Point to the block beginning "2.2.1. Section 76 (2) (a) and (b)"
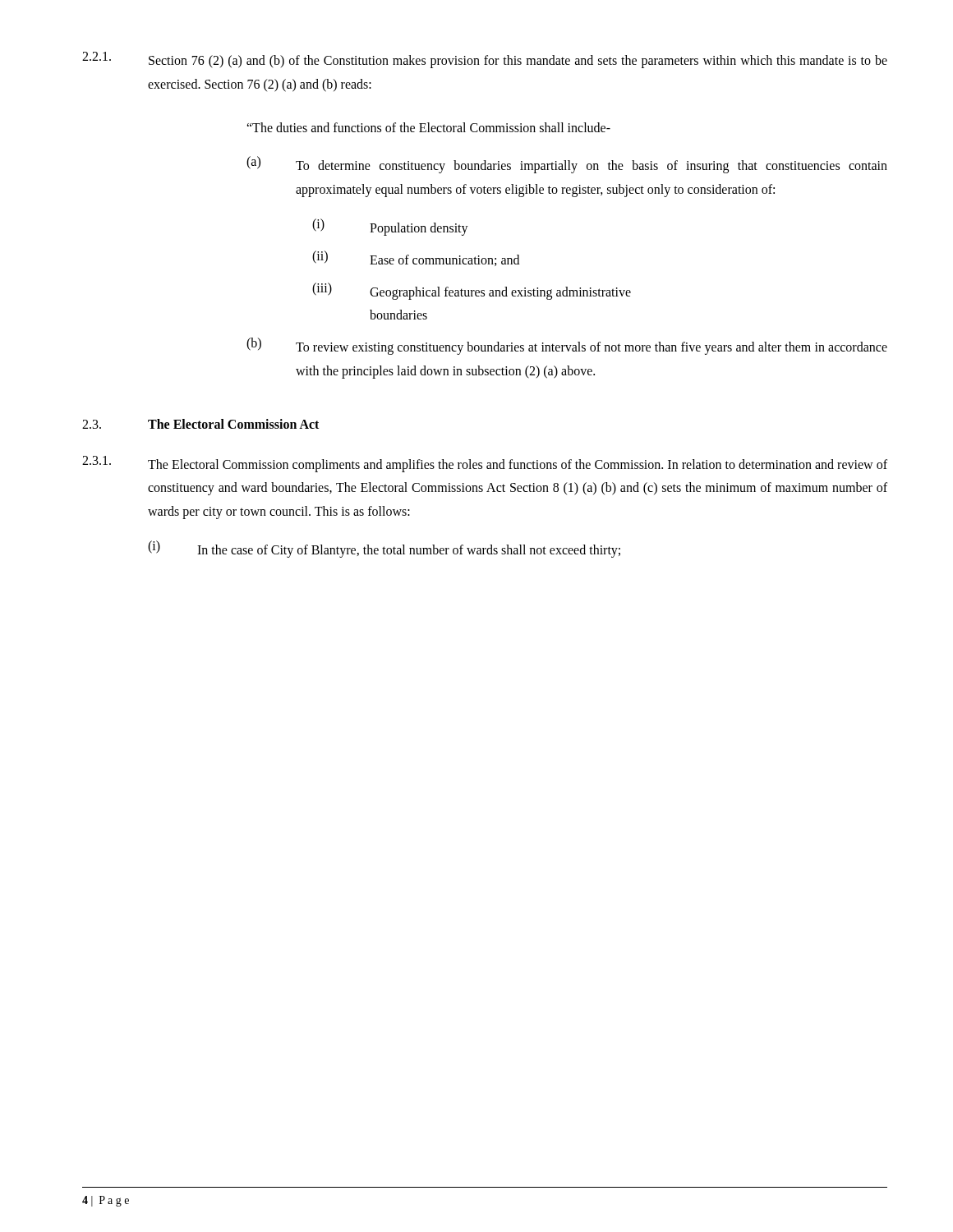The image size is (953, 1232). 485,73
